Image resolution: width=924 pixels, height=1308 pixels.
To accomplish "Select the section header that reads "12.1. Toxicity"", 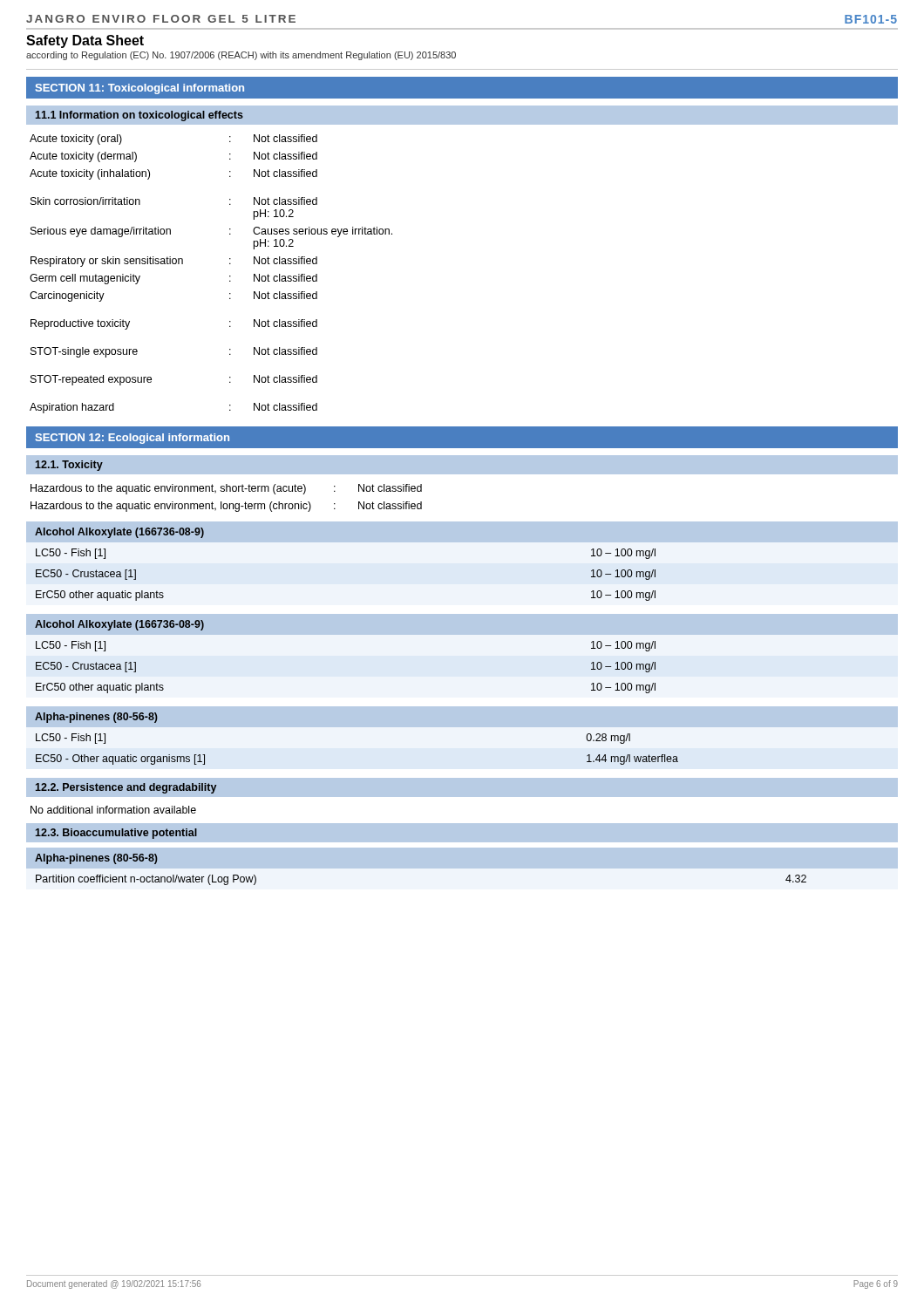I will (x=69, y=465).
